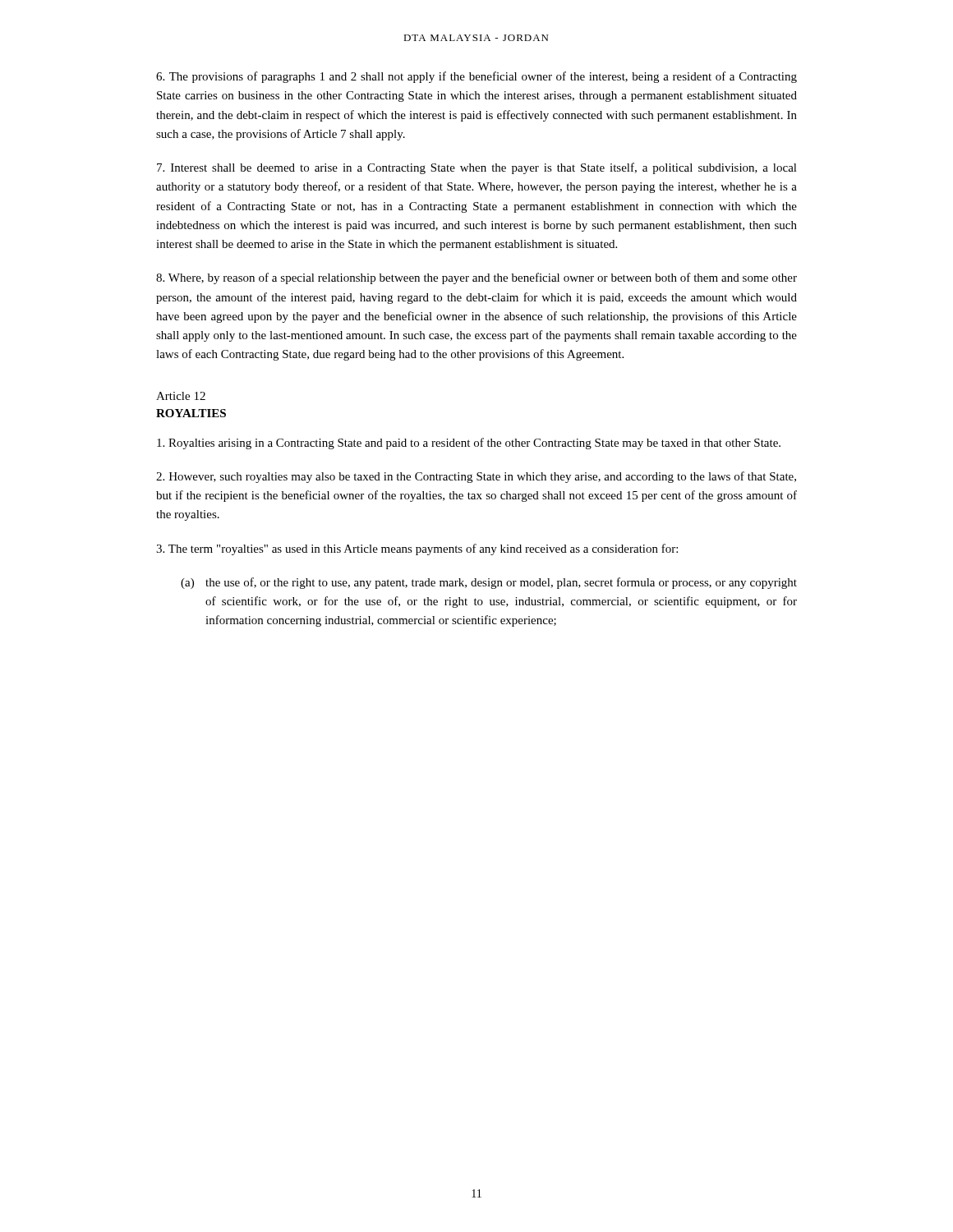Point to the passage starting "Interest shall be deemed to arise in"

(x=476, y=206)
